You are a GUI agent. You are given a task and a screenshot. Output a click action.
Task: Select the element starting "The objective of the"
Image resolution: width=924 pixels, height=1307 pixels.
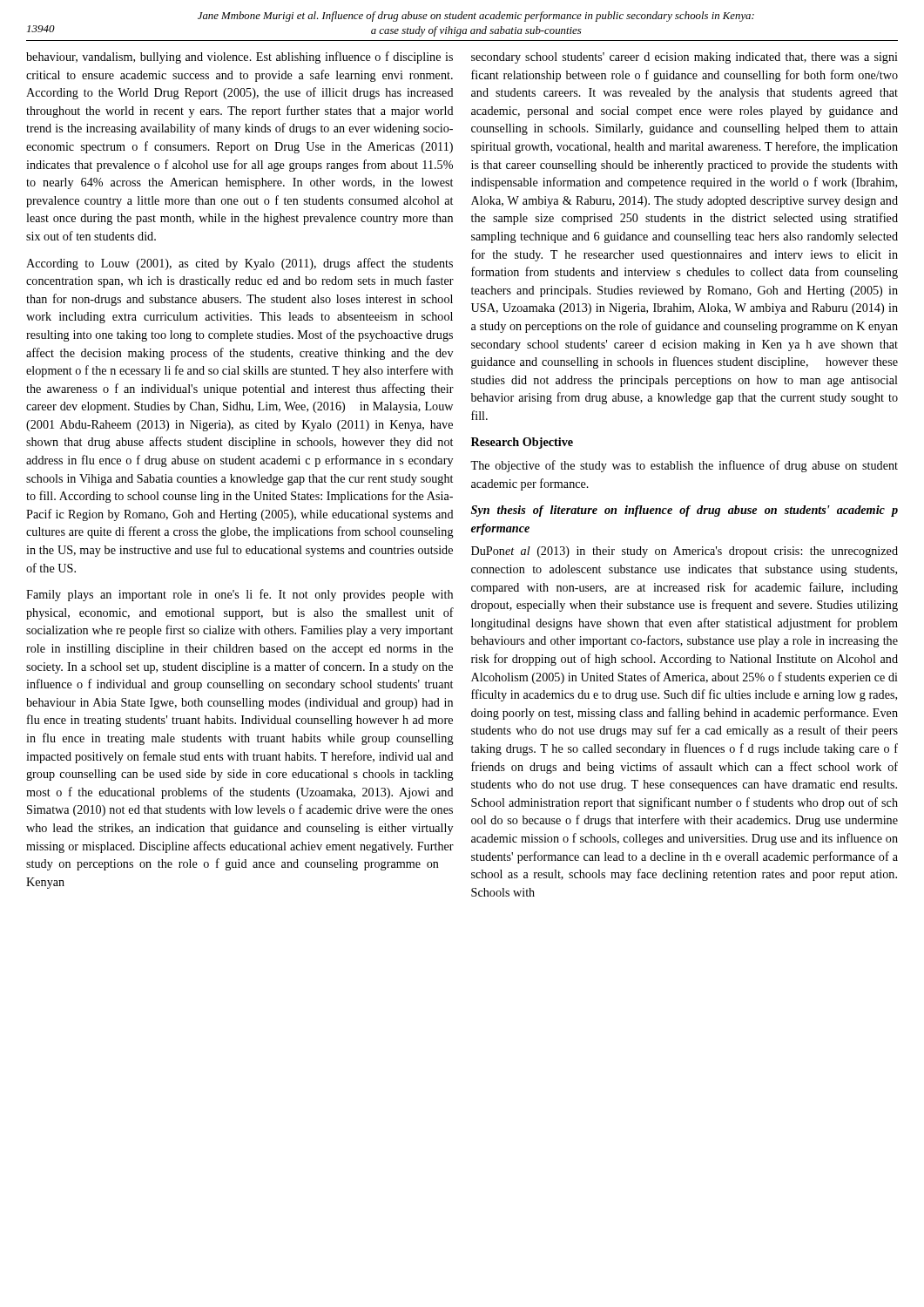tap(684, 475)
